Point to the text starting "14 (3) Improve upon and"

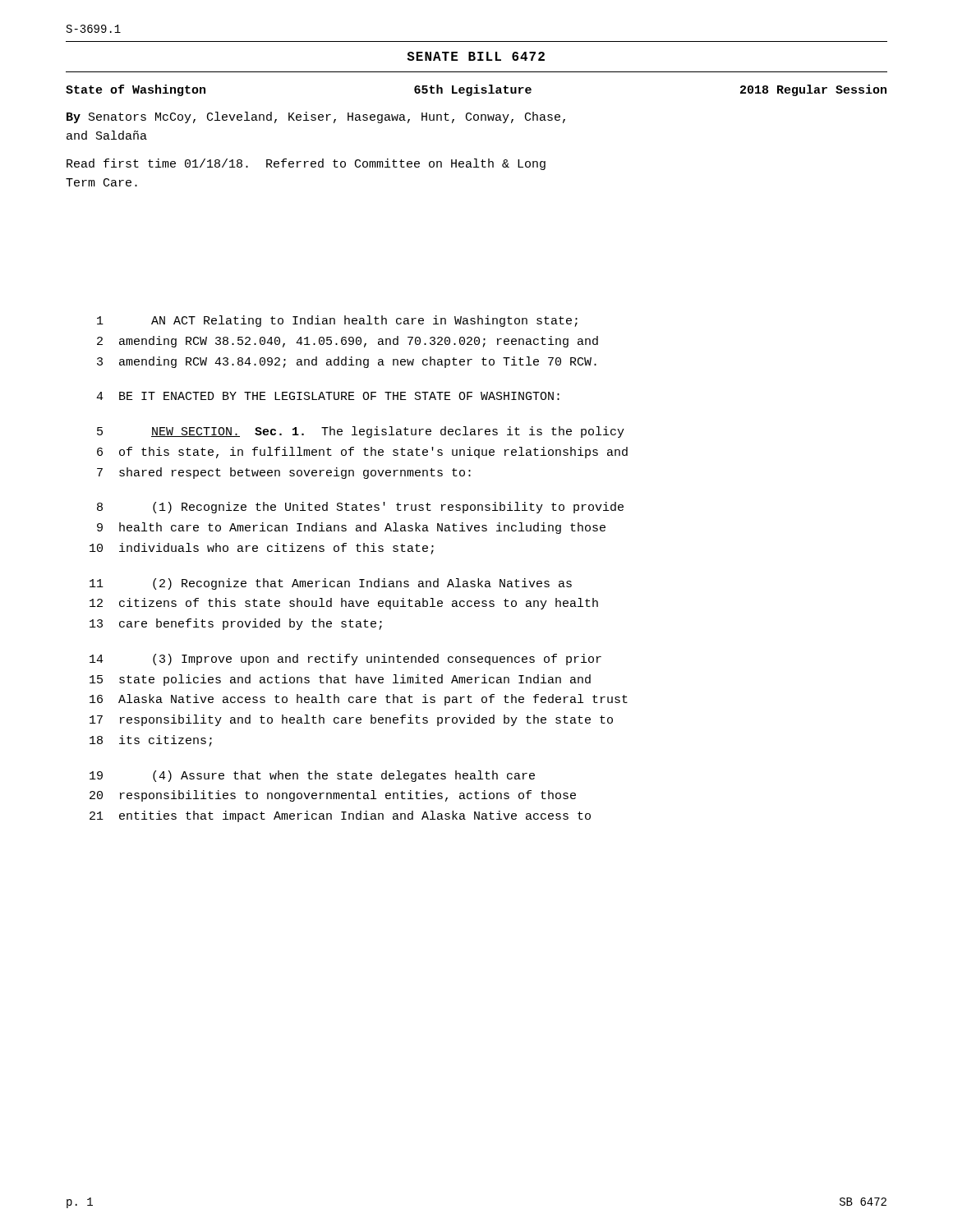pos(476,701)
